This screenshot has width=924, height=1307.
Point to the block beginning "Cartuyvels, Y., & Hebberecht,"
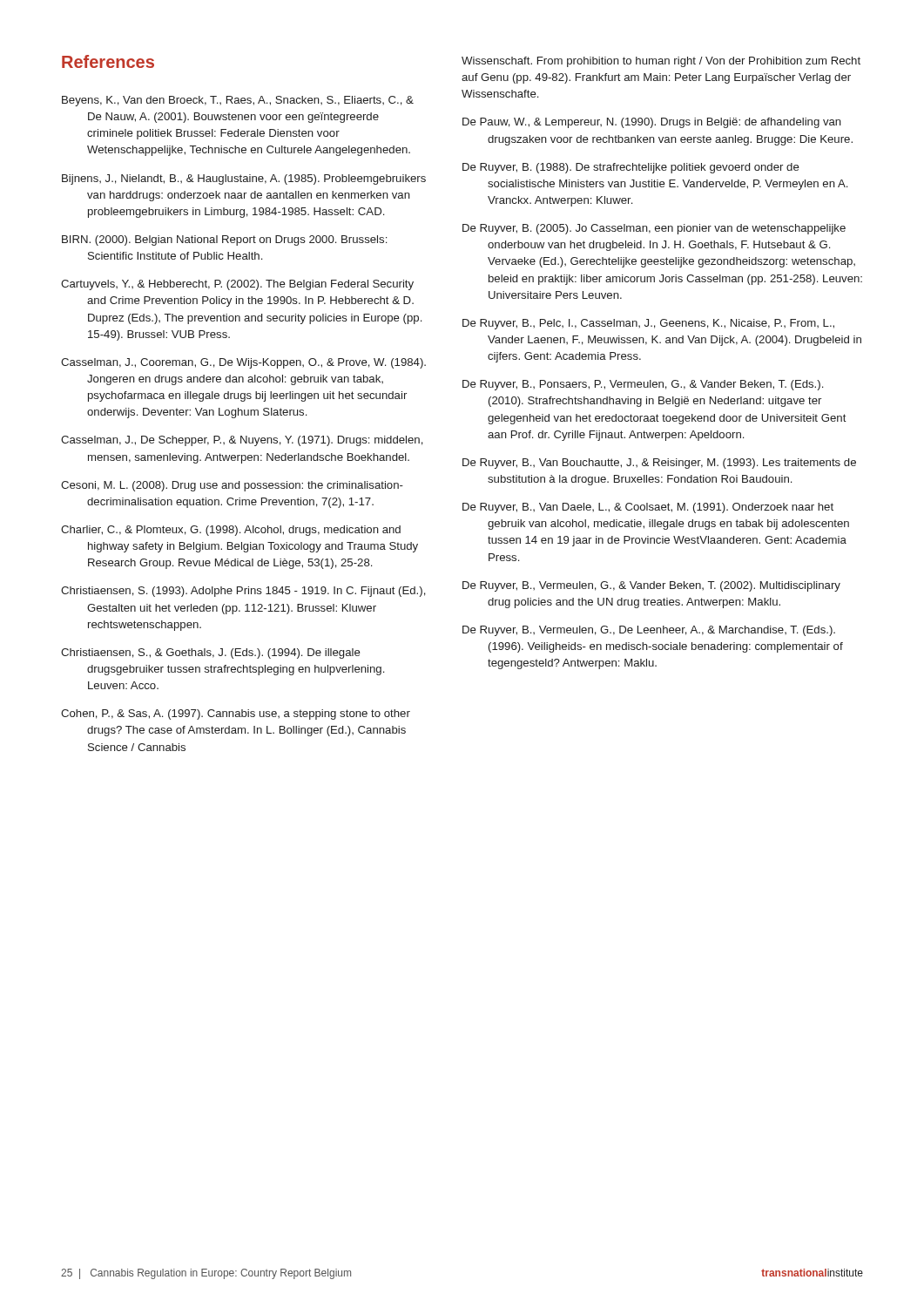pyautogui.click(x=242, y=309)
